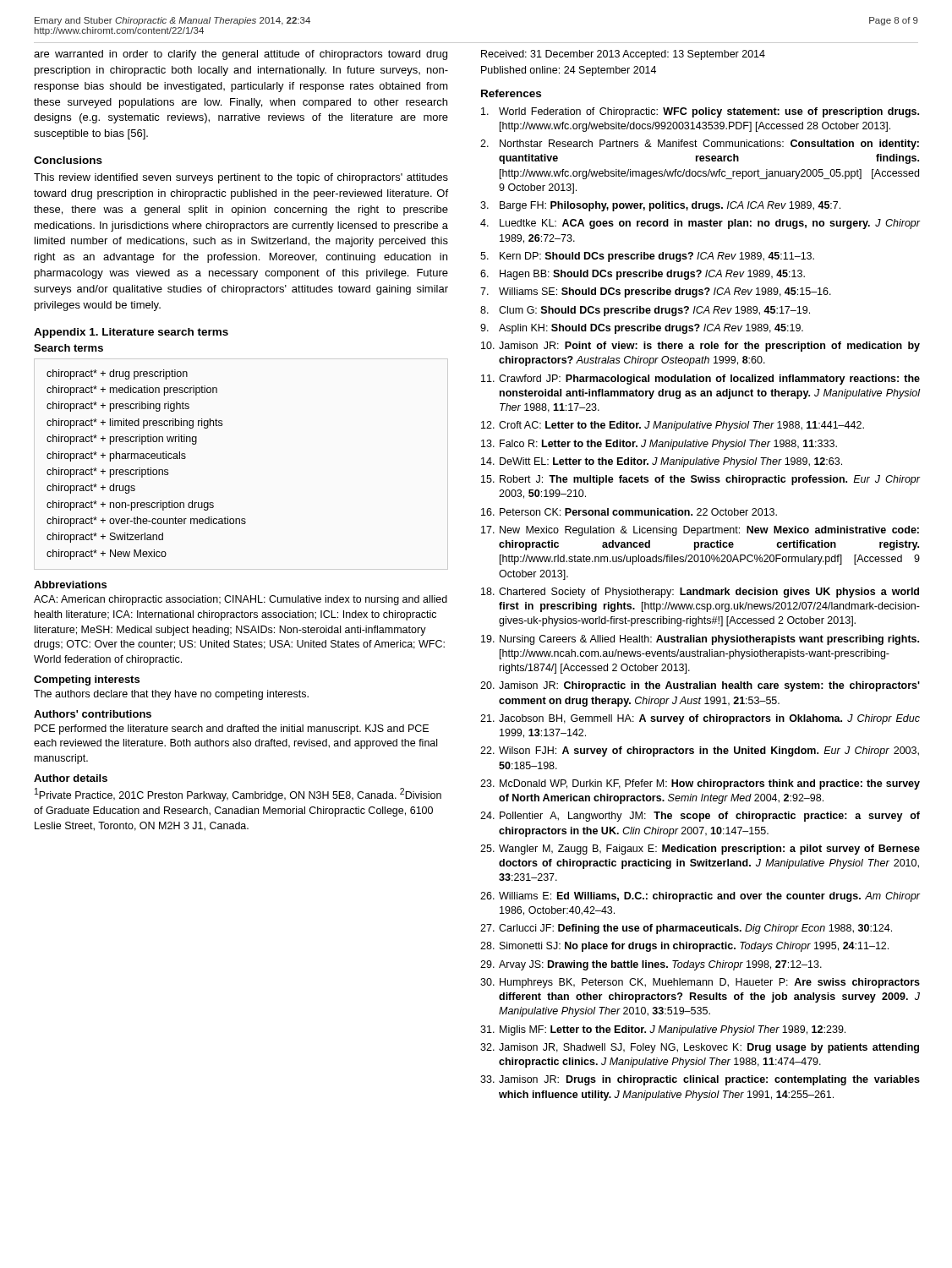This screenshot has height=1268, width=952.
Task: Click on the block starting "31. Miglis MF: Letter to the Editor. J"
Action: pyautogui.click(x=700, y=1030)
